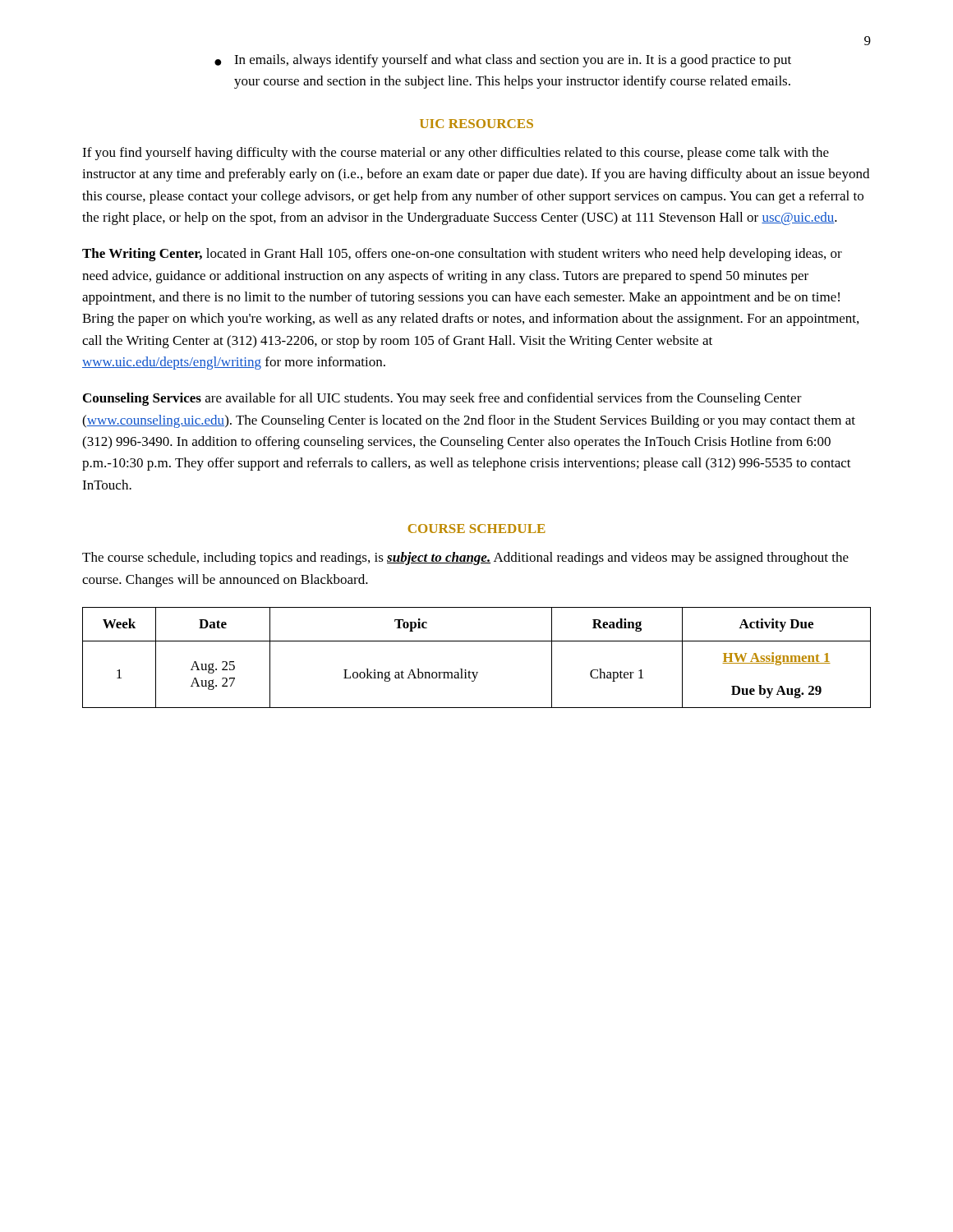Locate the passage starting "● In emails, always"
Image resolution: width=953 pixels, height=1232 pixels.
542,70
